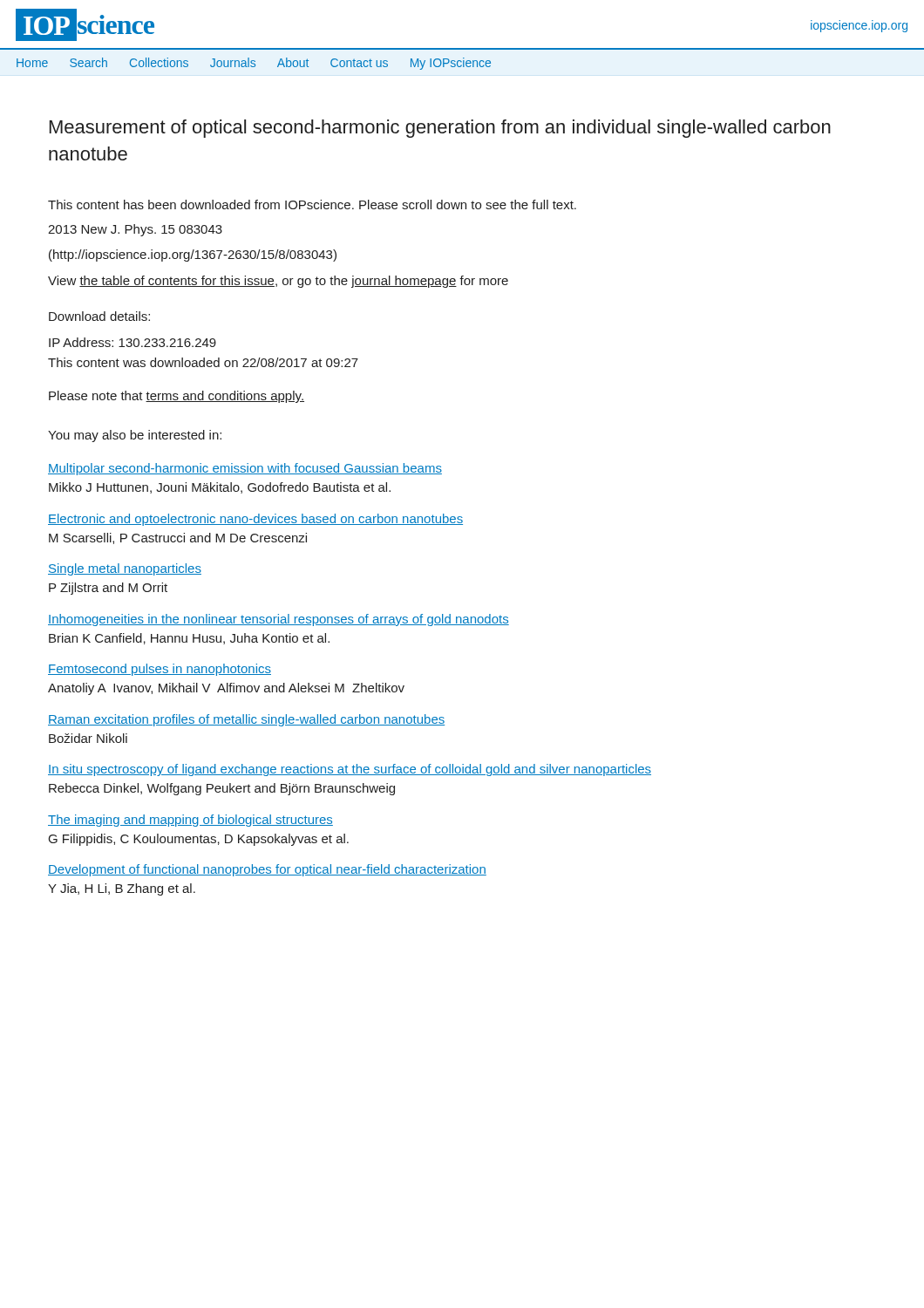Viewport: 924px width, 1308px height.
Task: Click the passage that begins "You may also be interested"
Action: click(135, 435)
